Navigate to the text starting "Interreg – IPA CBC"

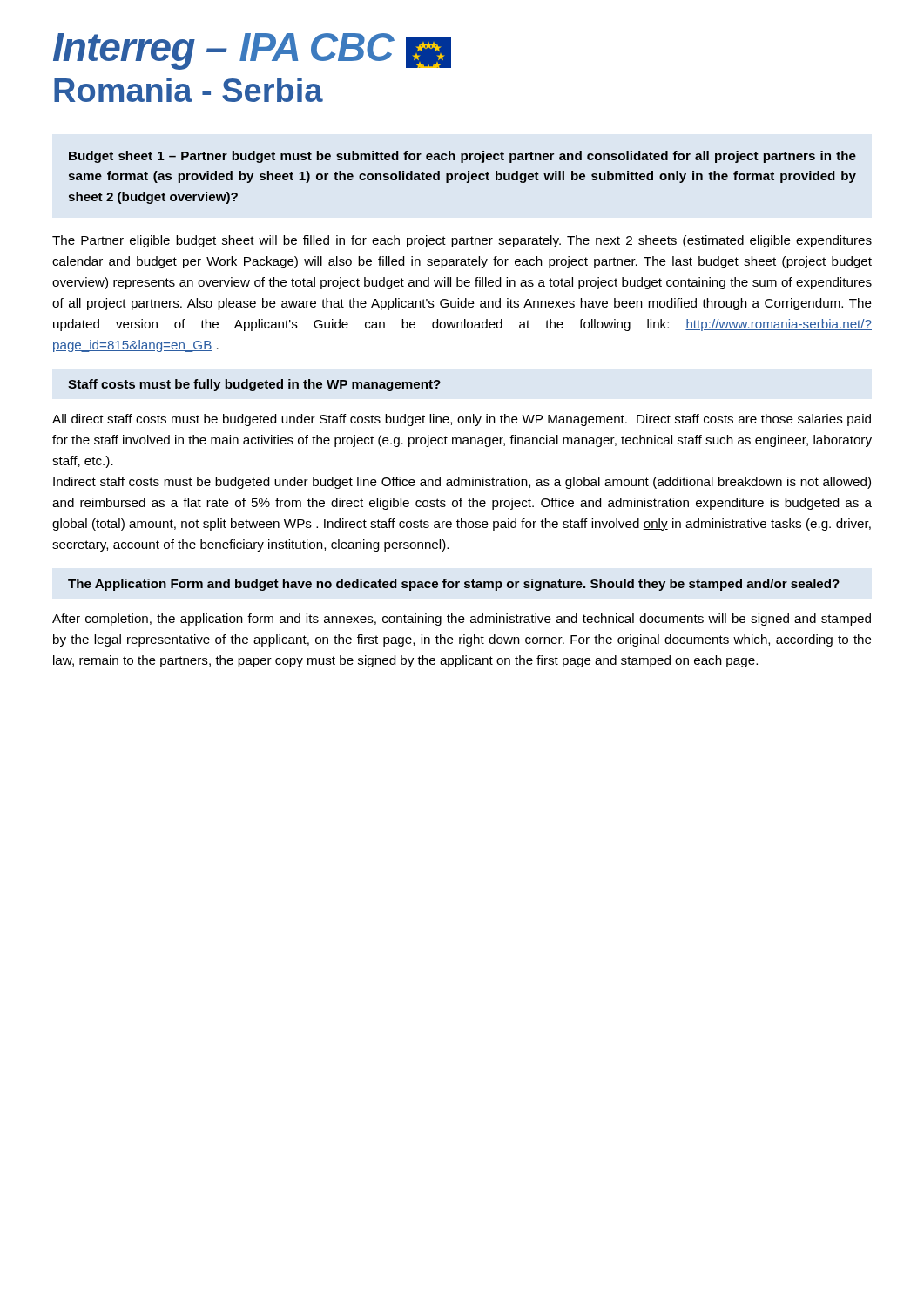point(462,68)
